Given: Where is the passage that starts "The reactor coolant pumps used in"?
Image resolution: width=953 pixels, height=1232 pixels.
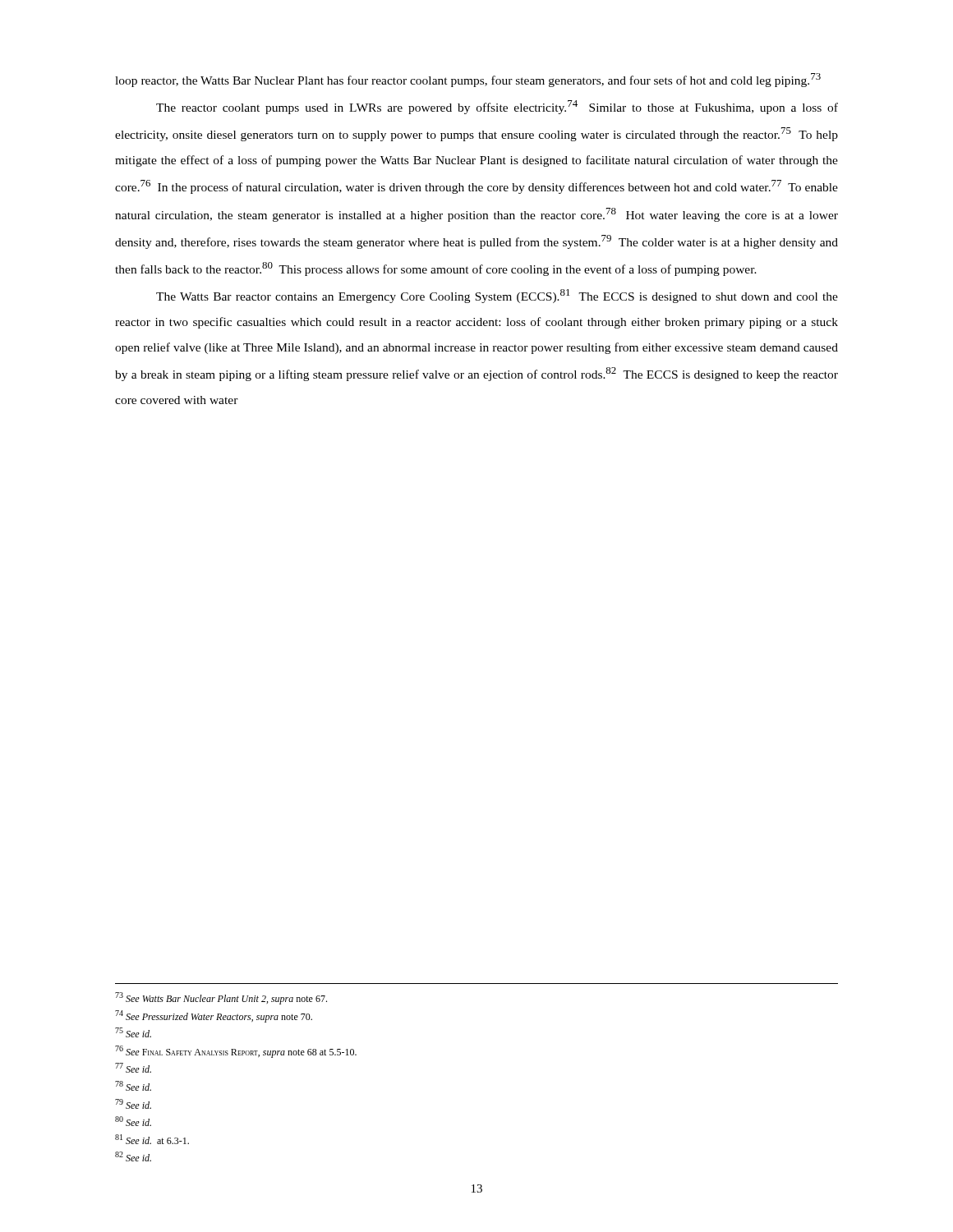Looking at the screenshot, I should coord(476,187).
